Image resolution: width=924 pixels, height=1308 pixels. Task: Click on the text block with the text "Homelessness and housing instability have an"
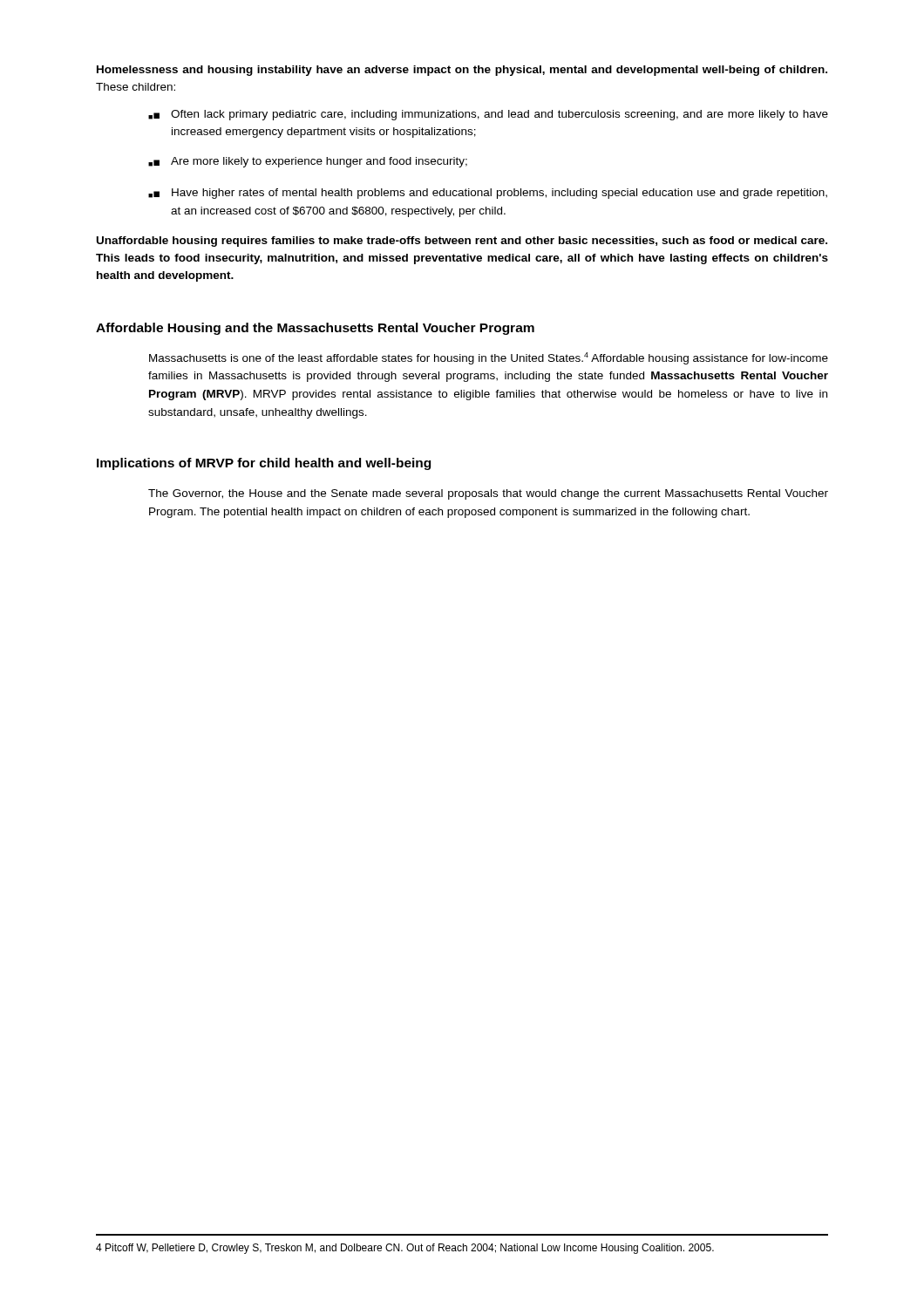[462, 78]
